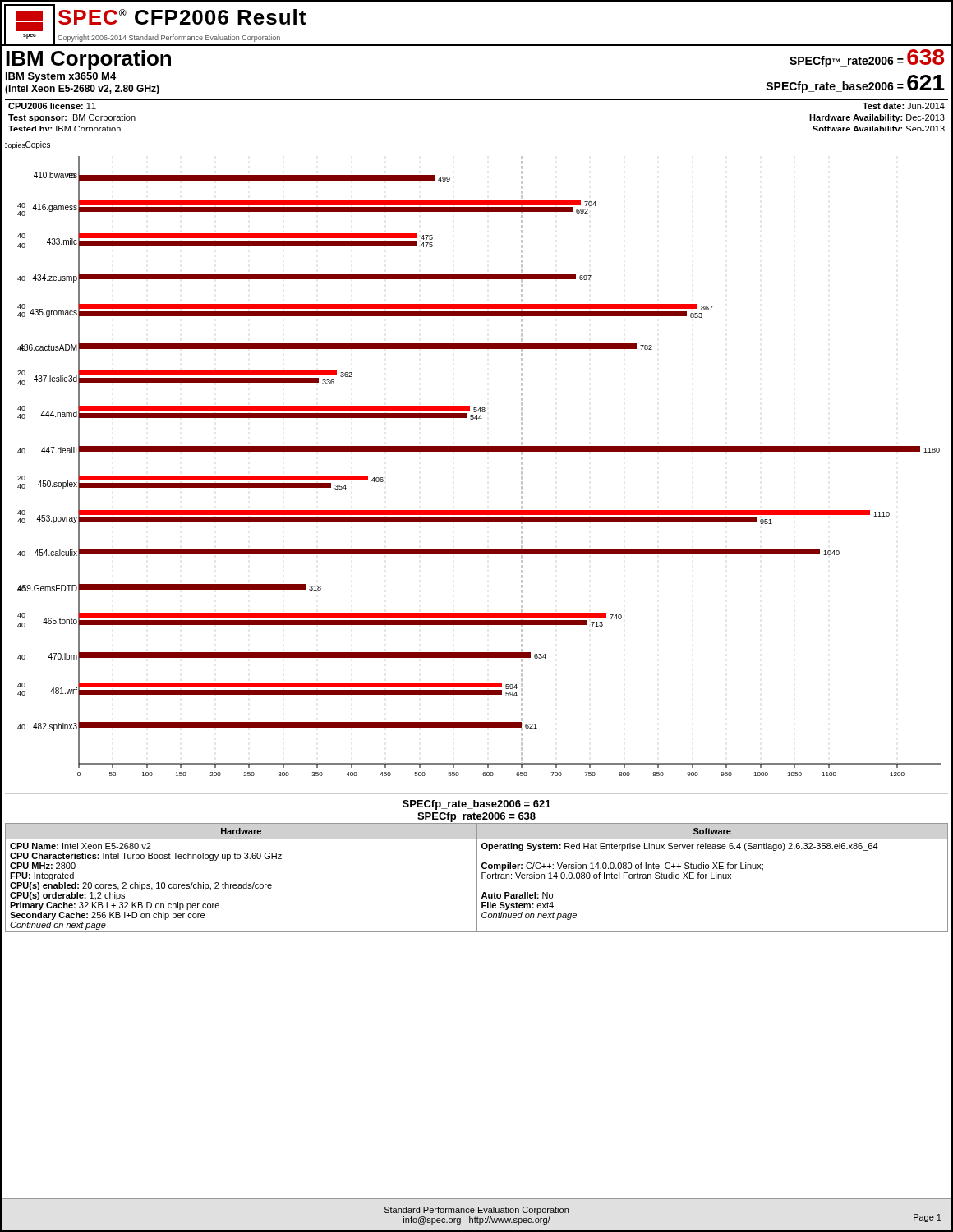Screen dimensions: 1232x953
Task: Click on the text block that says "IBM System x3650 M4(Intel Xeon"
Action: 82,82
